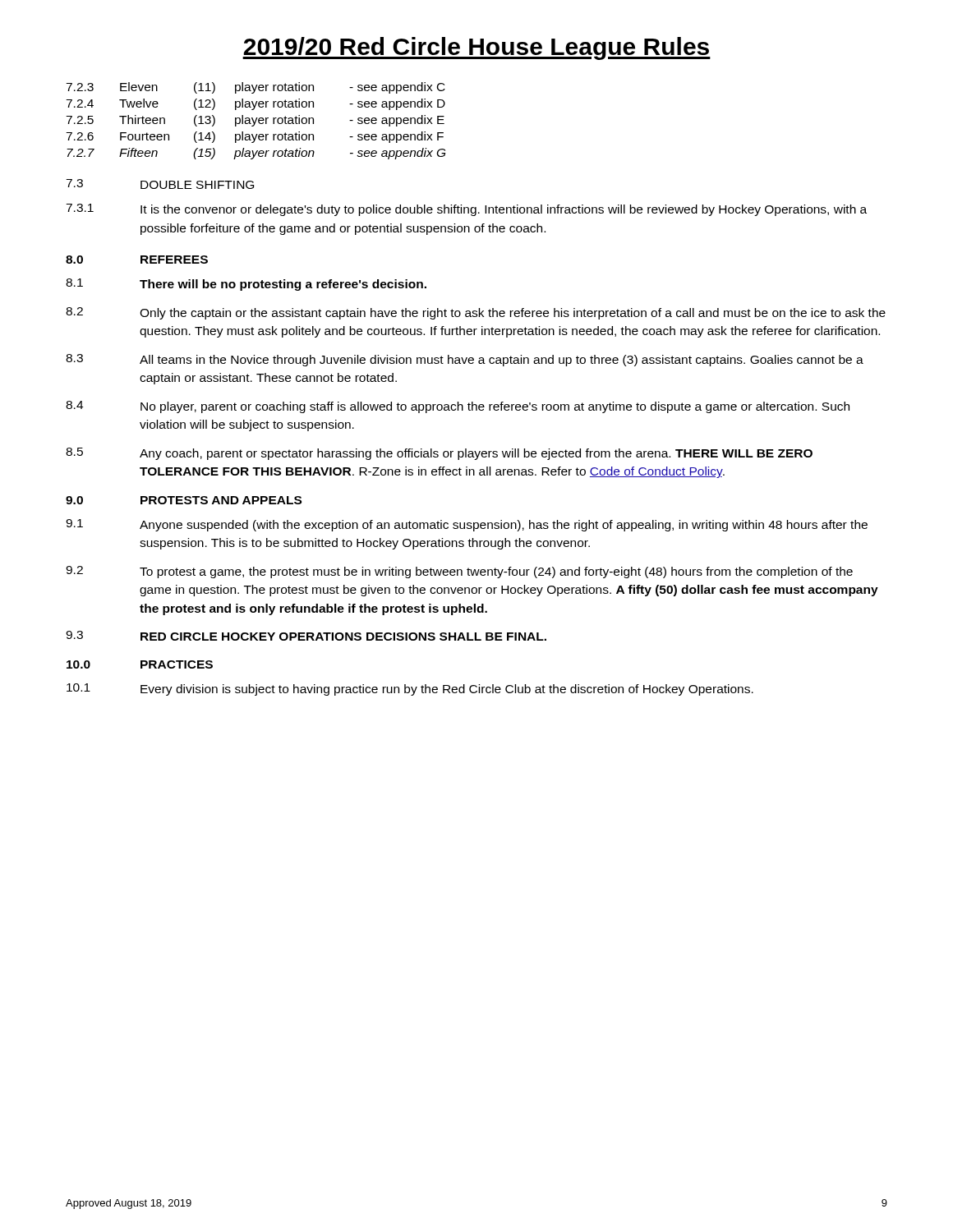Navigate to the text starting "3.1 It is the convenor or"
This screenshot has height=1232, width=953.
coord(476,219)
